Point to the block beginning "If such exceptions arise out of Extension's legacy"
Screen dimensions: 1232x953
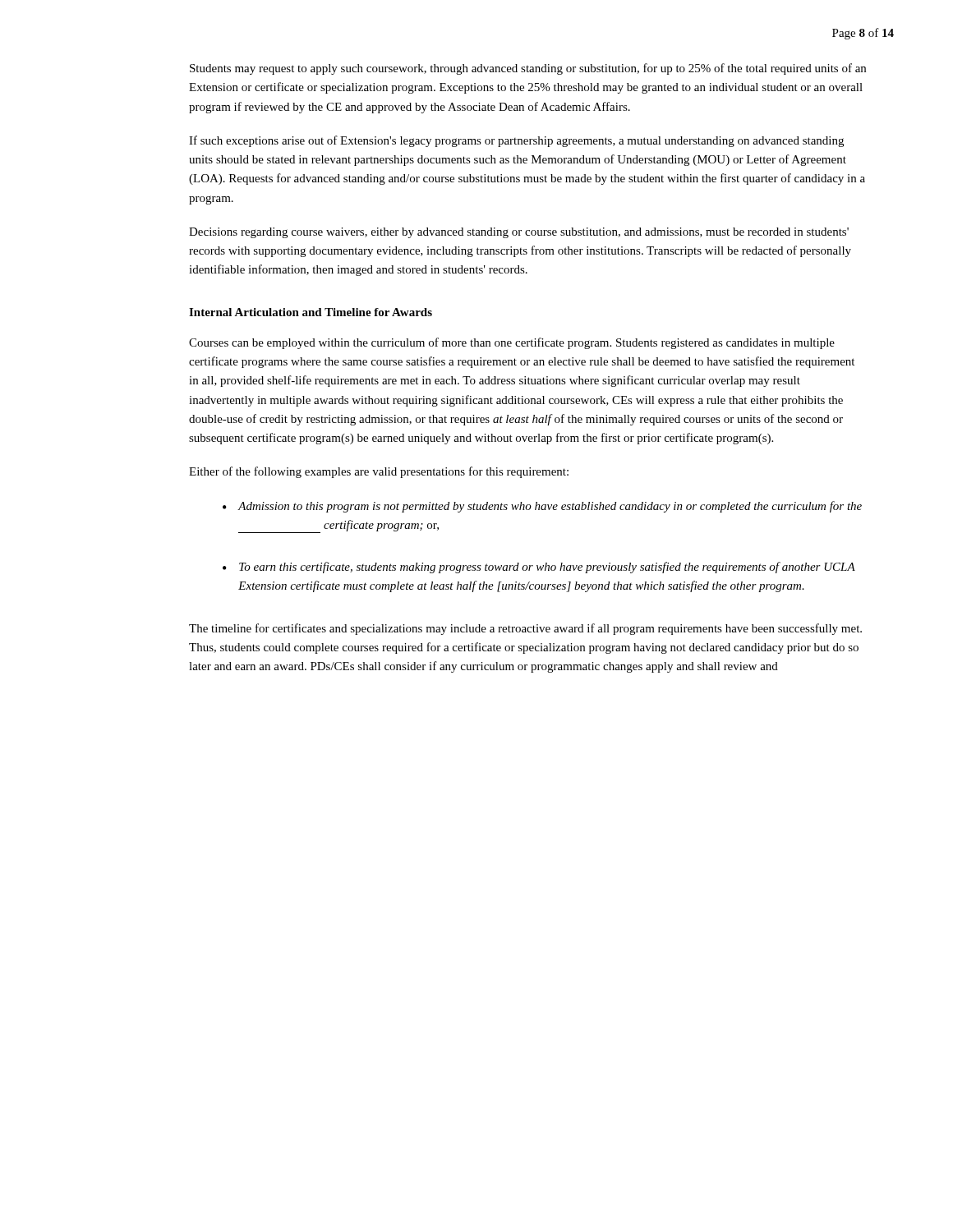[527, 169]
